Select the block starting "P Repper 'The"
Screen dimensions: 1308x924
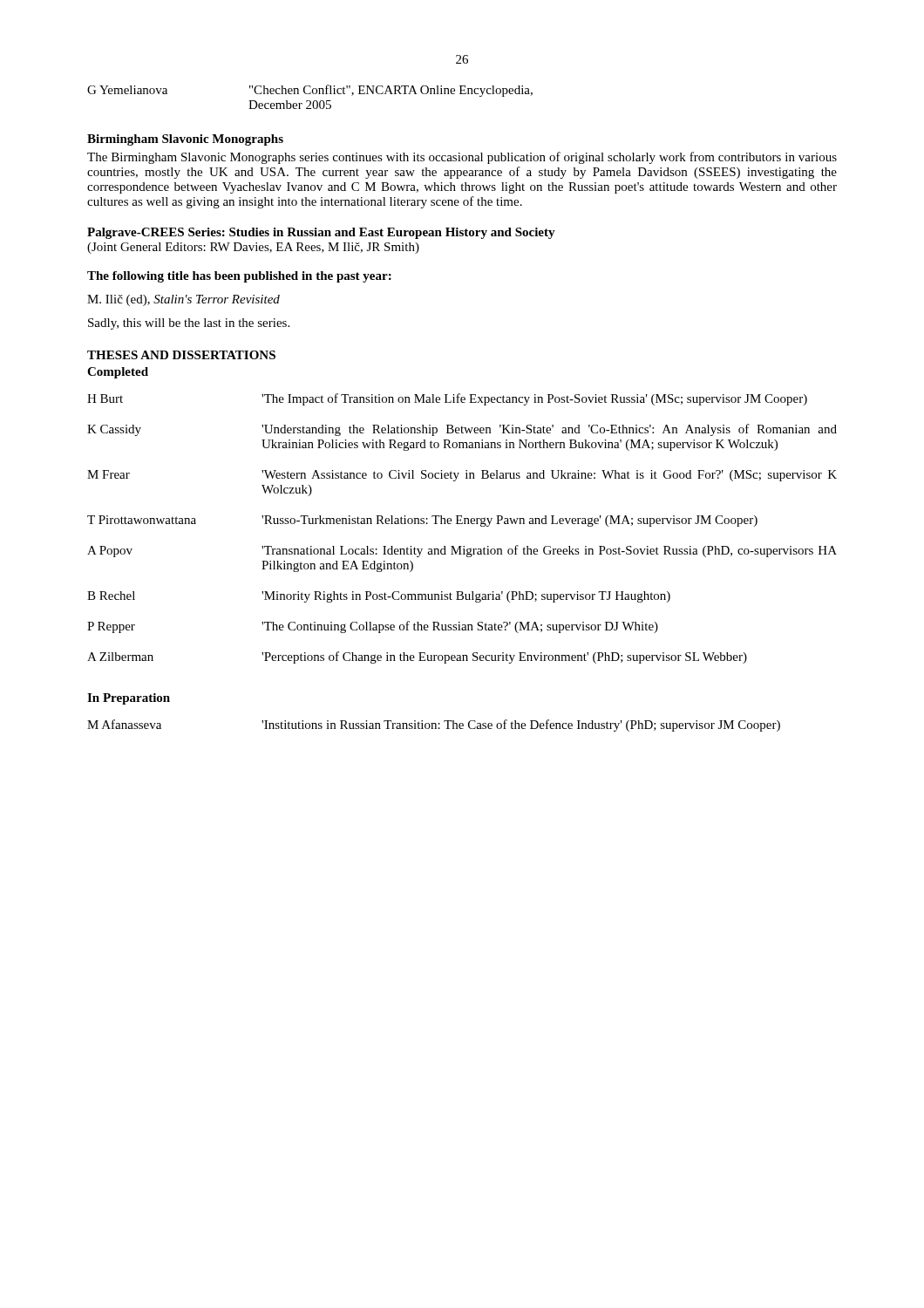[462, 627]
